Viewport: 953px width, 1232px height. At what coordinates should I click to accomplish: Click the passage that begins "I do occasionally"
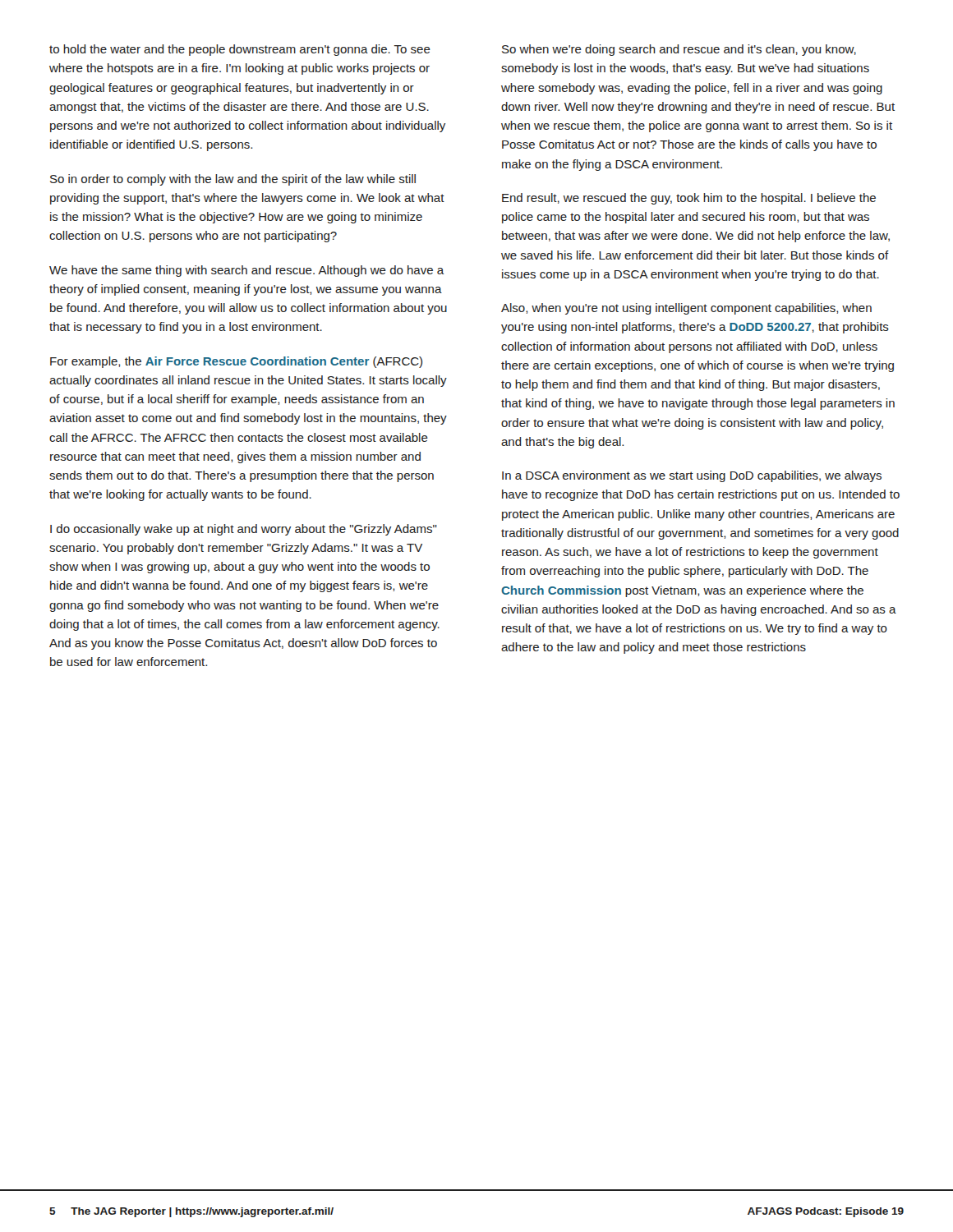pyautogui.click(x=251, y=595)
